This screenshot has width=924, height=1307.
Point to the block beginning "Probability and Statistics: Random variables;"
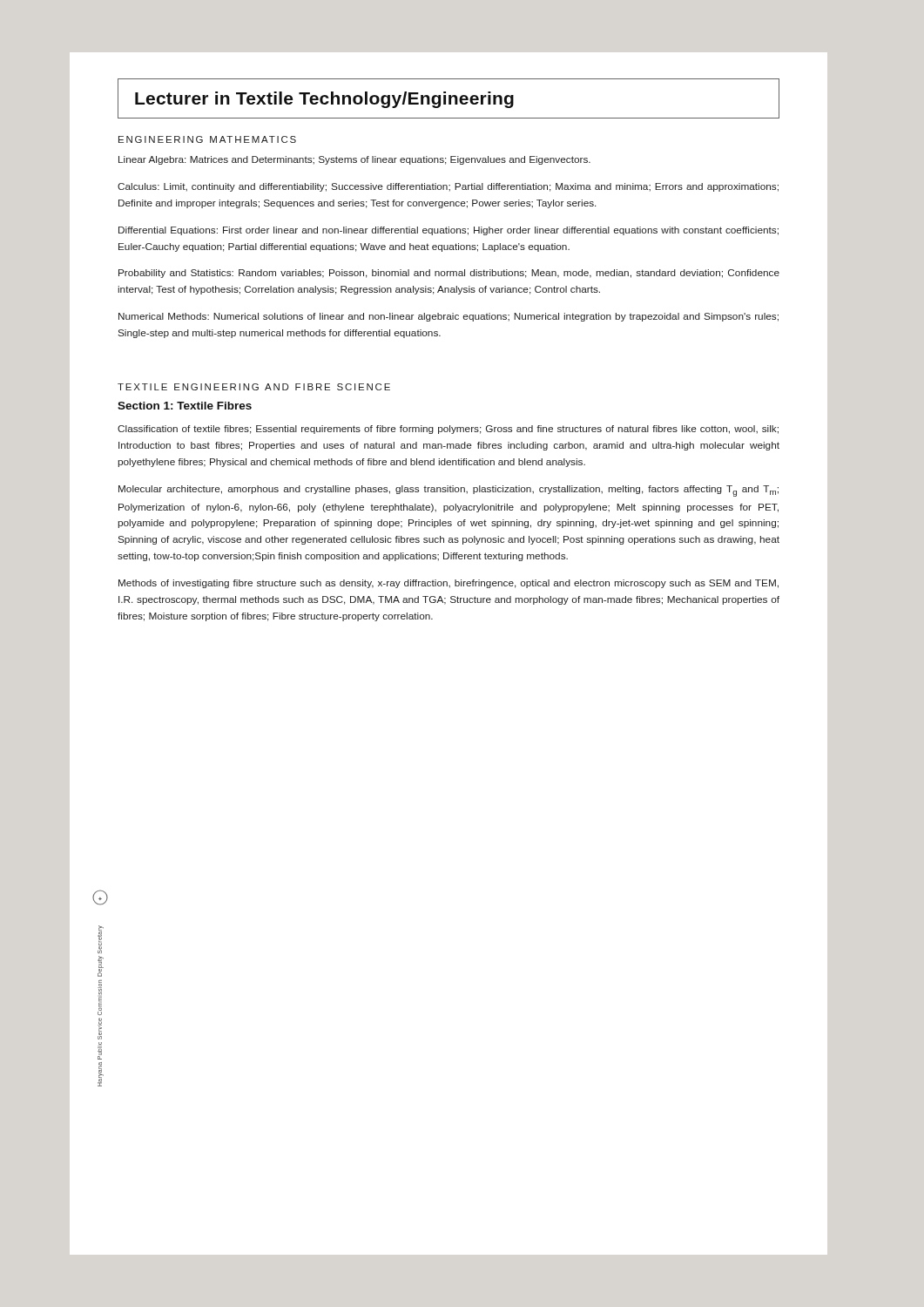(448, 281)
